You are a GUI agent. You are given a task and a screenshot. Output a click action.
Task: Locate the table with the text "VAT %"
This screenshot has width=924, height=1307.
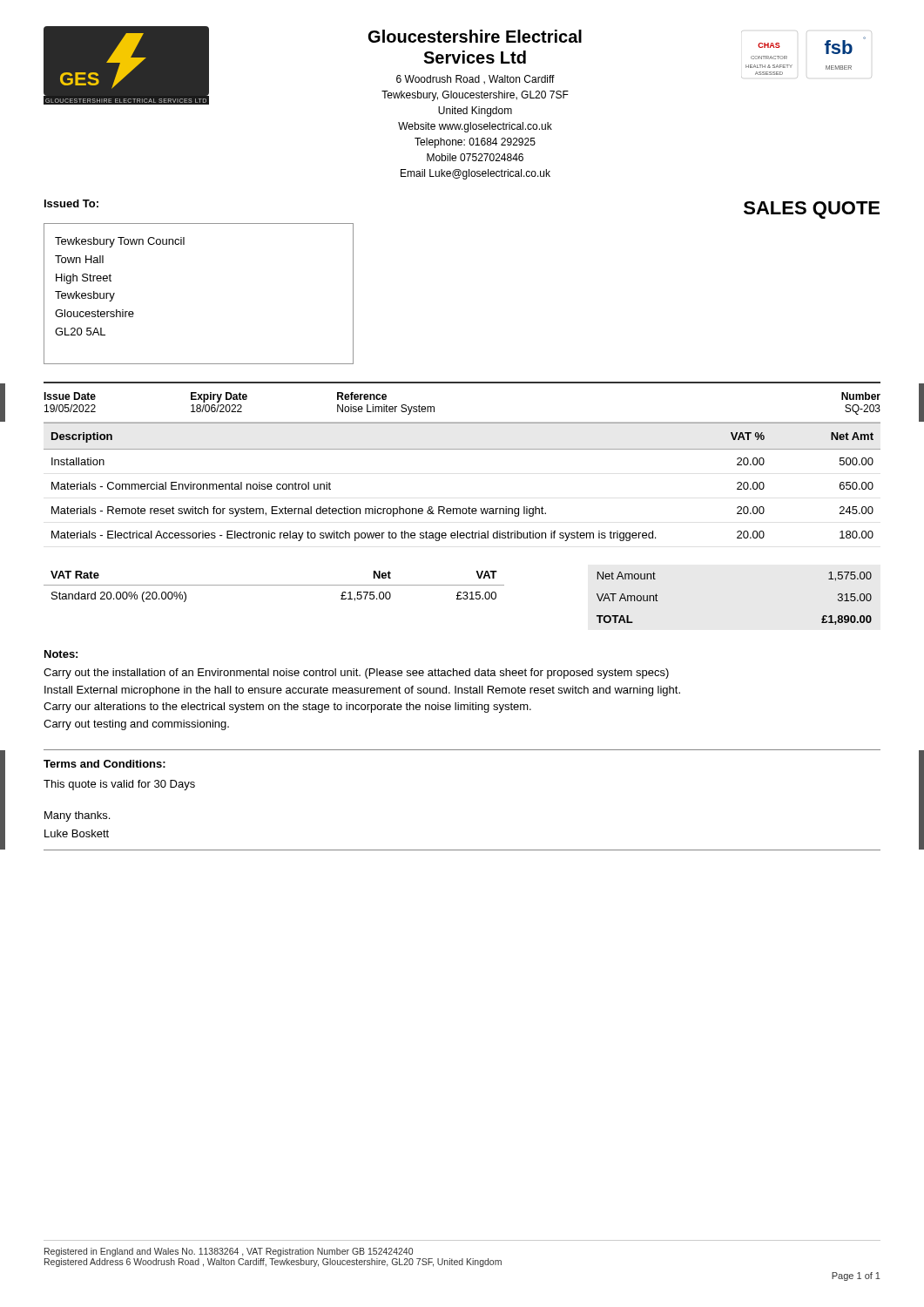pyautogui.click(x=462, y=485)
